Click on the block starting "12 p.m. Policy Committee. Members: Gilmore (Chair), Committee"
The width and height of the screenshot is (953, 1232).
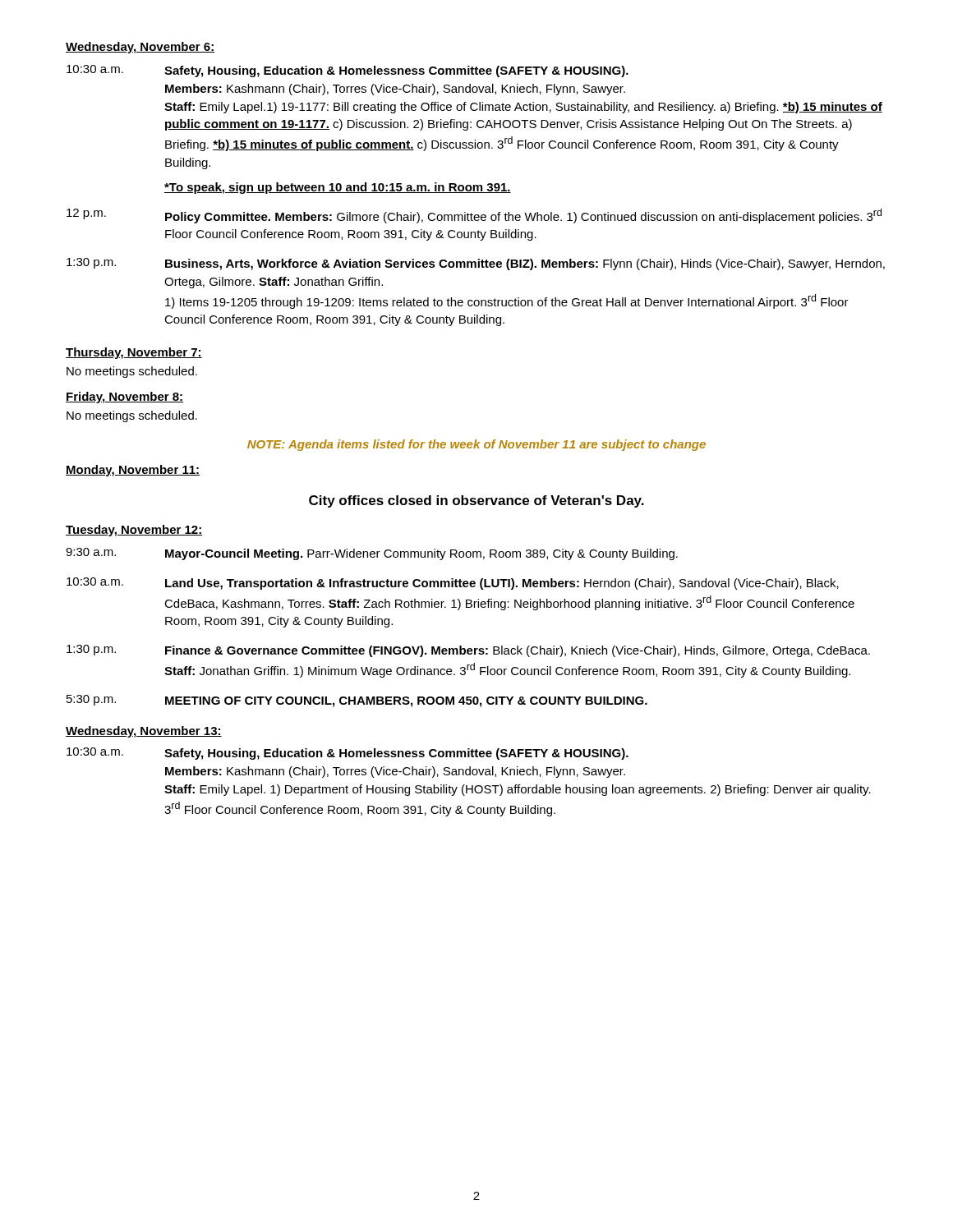[x=476, y=224]
